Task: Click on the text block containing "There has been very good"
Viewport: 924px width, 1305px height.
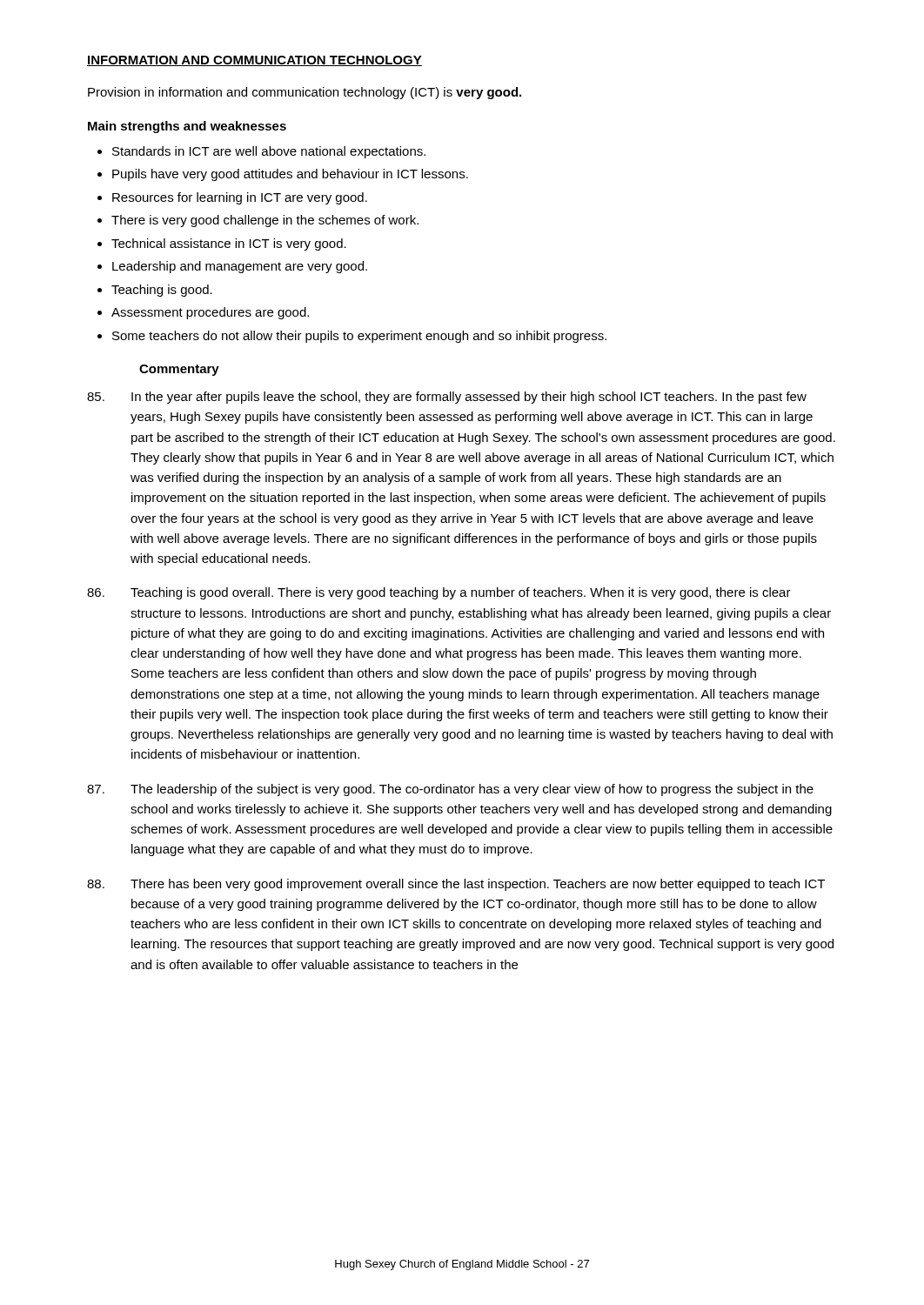Action: pyautogui.click(x=462, y=924)
